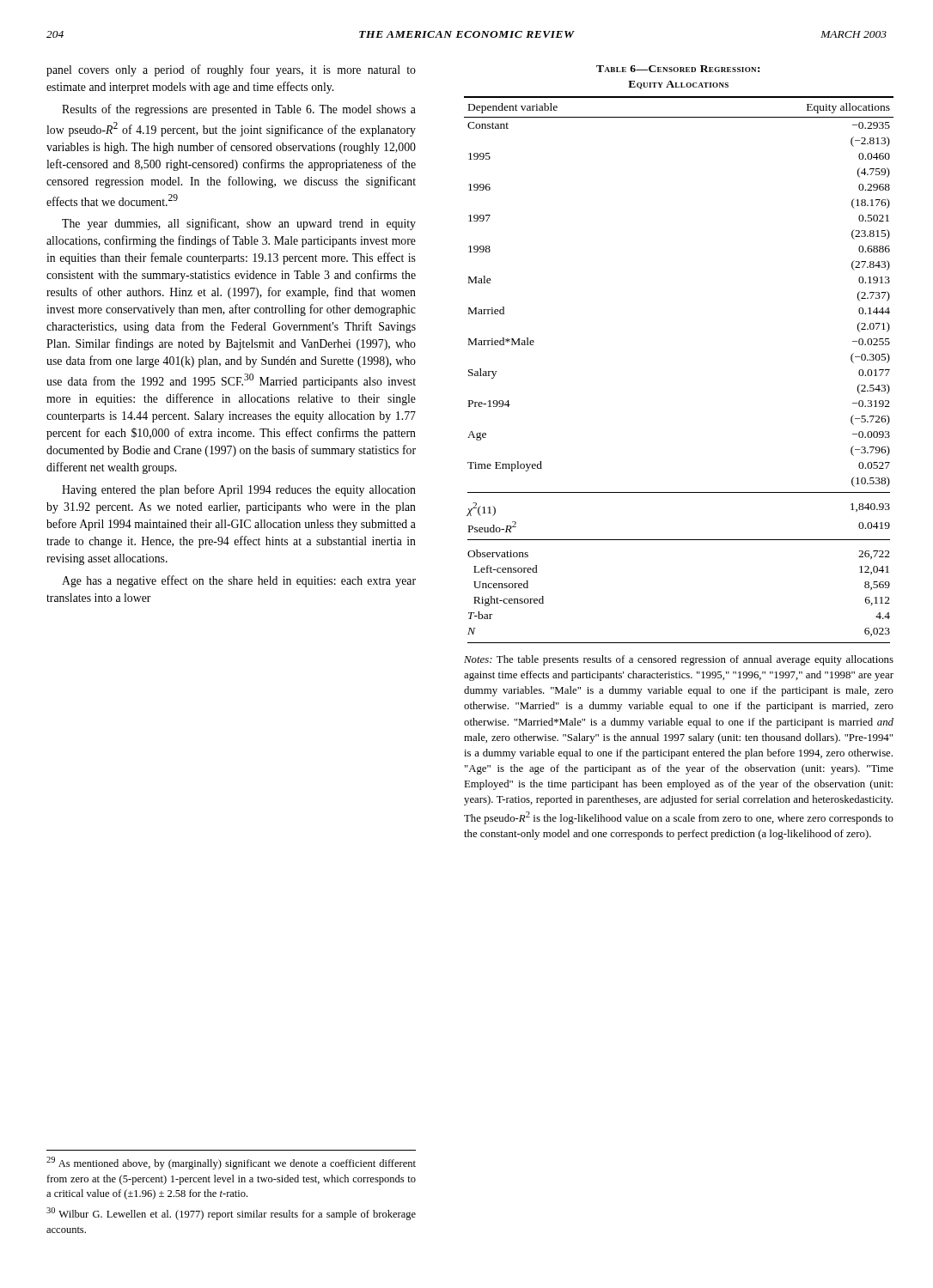Point to the text starting "29 As mentioned above, by (marginally)"
The height and width of the screenshot is (1288, 933).
click(231, 1196)
